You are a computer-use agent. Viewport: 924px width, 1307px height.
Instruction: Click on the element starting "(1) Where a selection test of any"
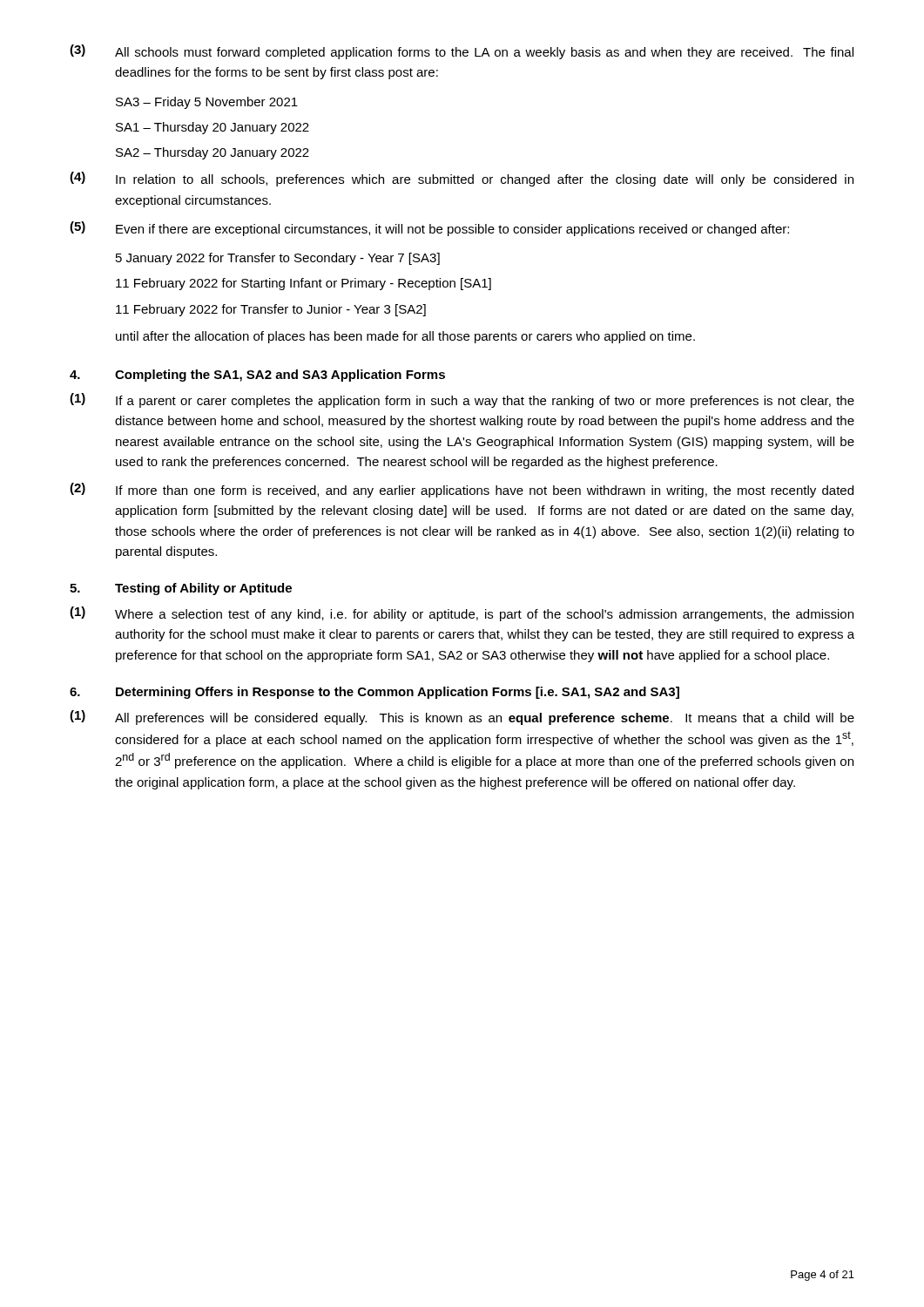tap(462, 634)
